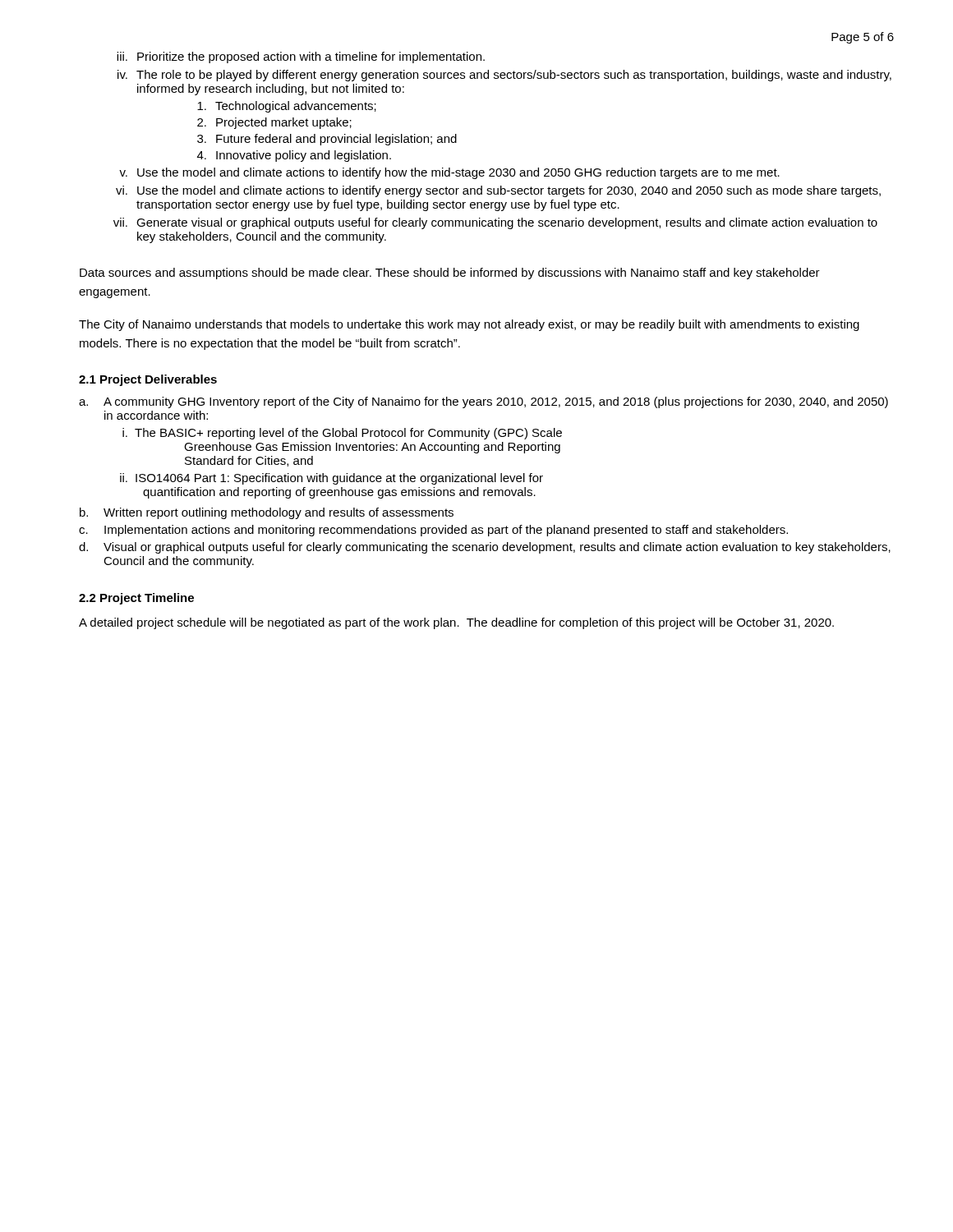The height and width of the screenshot is (1232, 953).
Task: Click on the passage starting "The City of Nanaimo"
Action: [469, 333]
